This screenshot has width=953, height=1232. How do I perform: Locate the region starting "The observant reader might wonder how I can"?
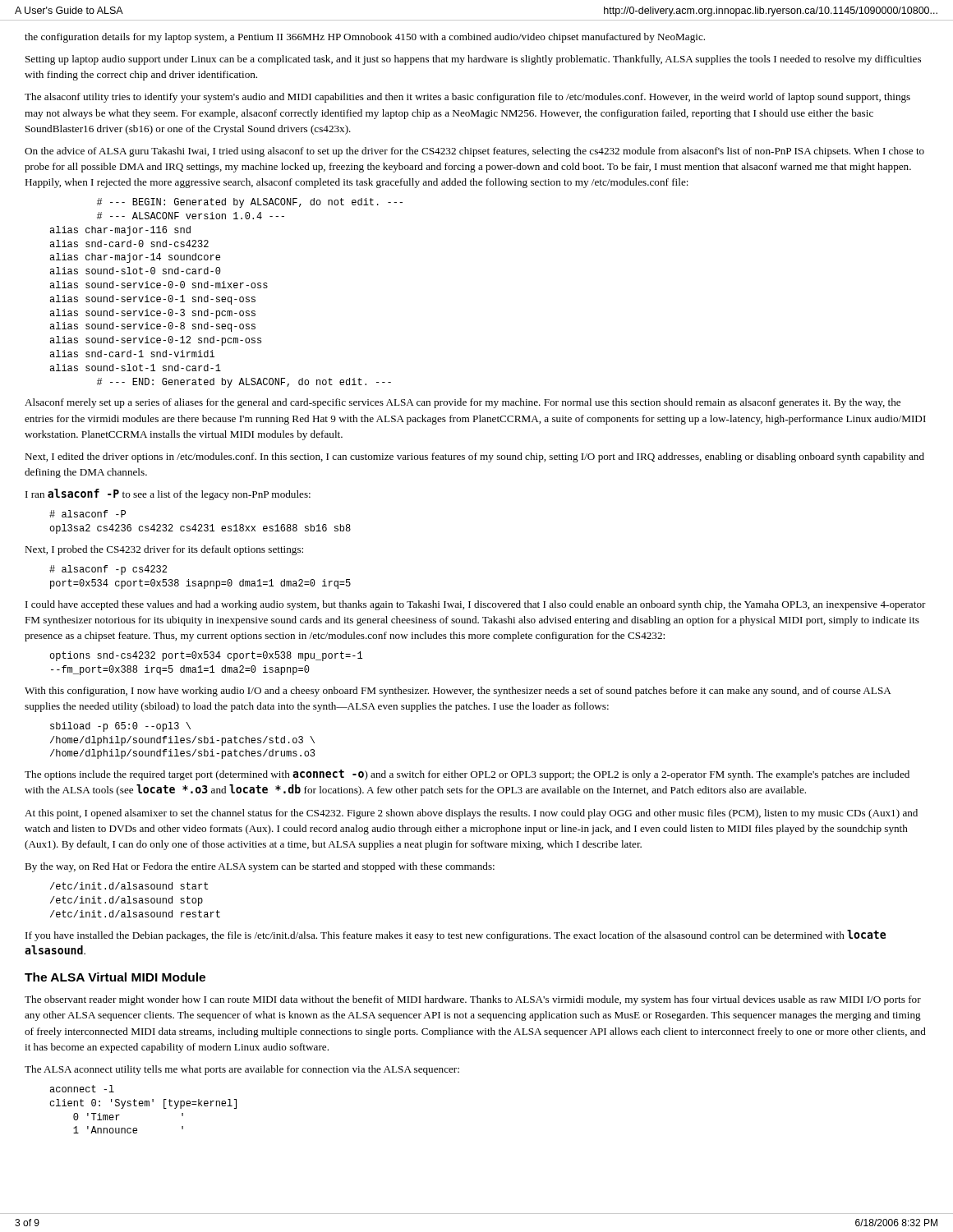point(476,1023)
